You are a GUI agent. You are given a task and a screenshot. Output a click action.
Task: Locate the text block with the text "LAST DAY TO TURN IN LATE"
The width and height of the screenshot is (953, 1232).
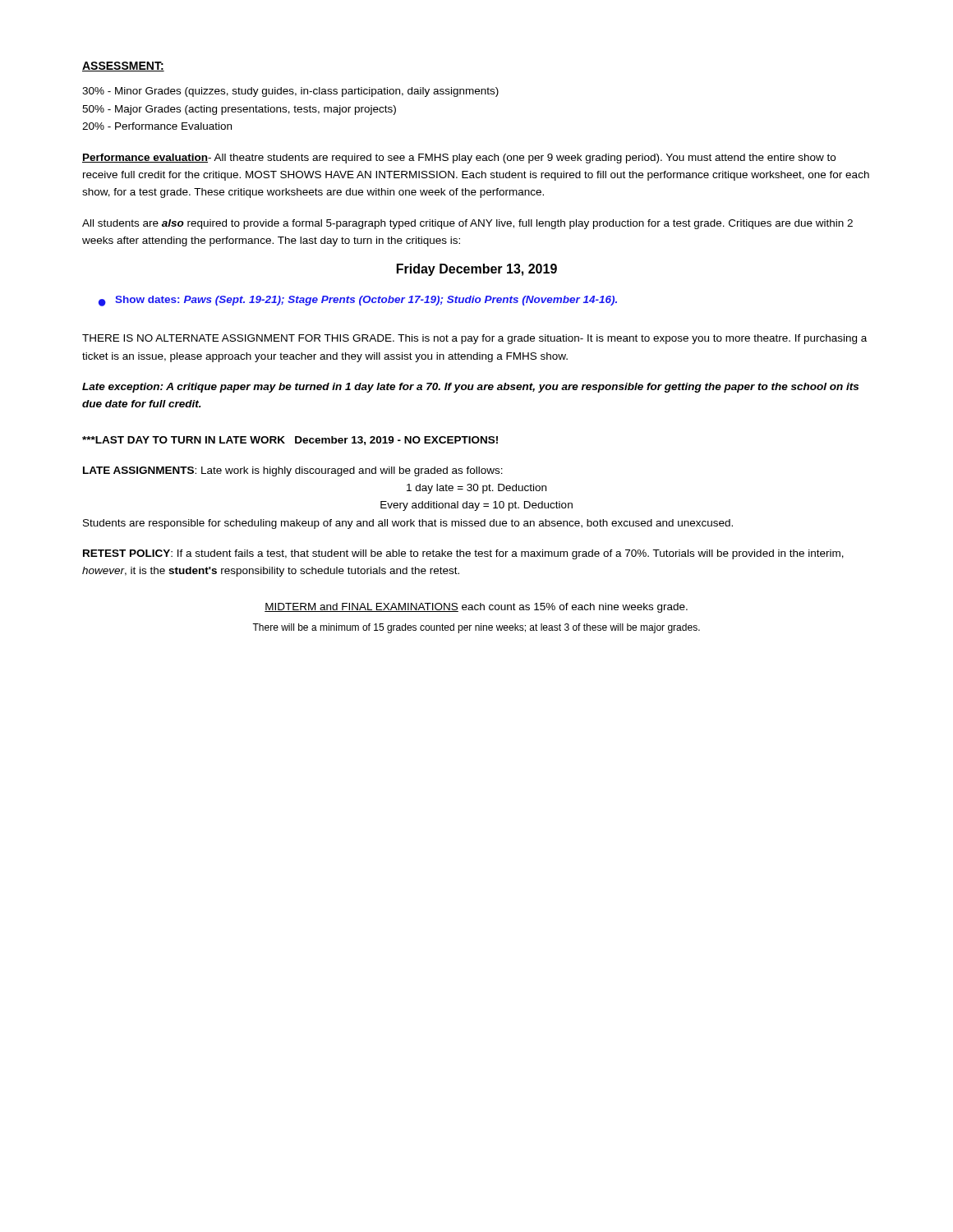tap(291, 440)
